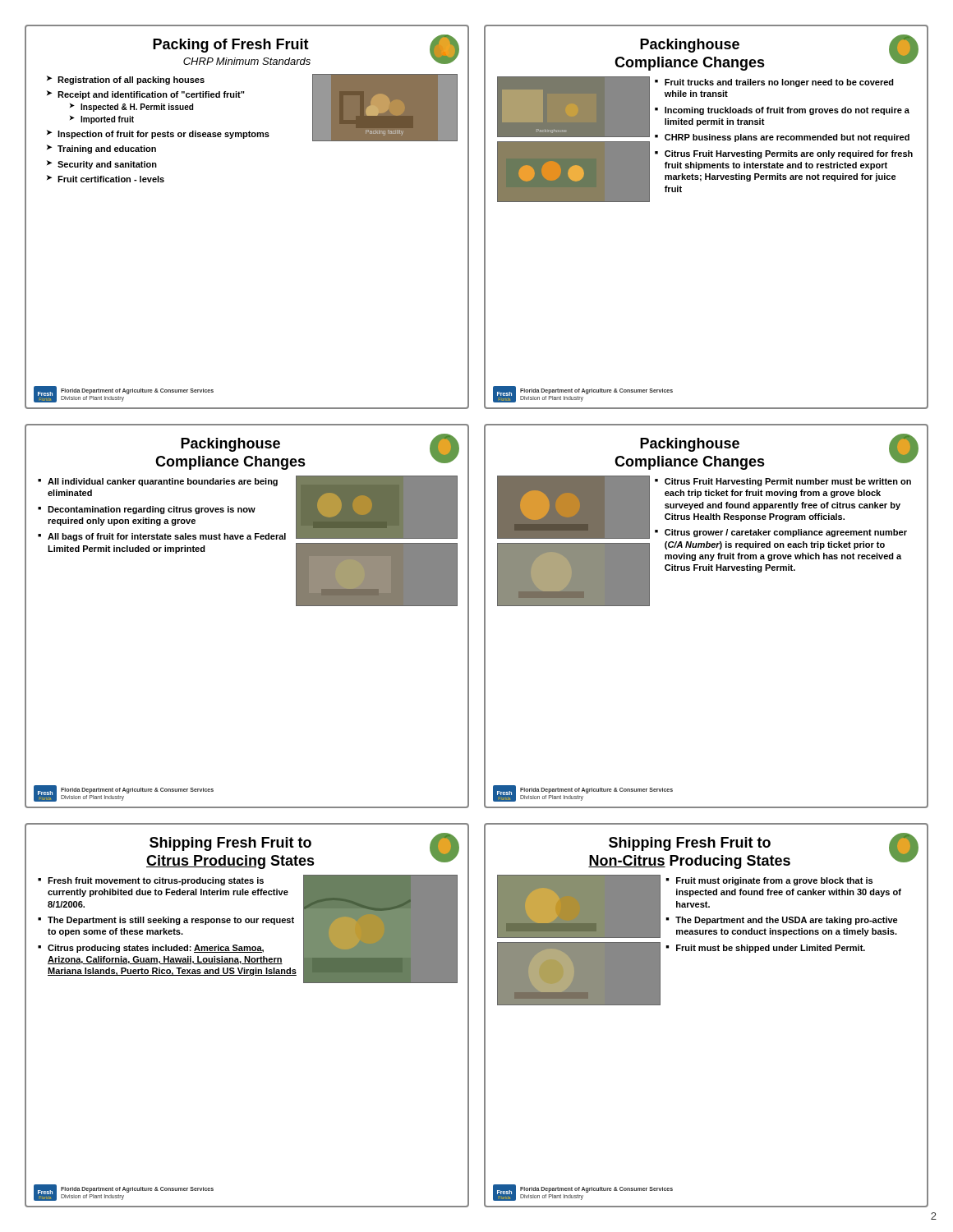Where is the passage that starts "Citrus Fruit Harvesting Permit number must"?
The image size is (953, 1232).
(x=788, y=499)
